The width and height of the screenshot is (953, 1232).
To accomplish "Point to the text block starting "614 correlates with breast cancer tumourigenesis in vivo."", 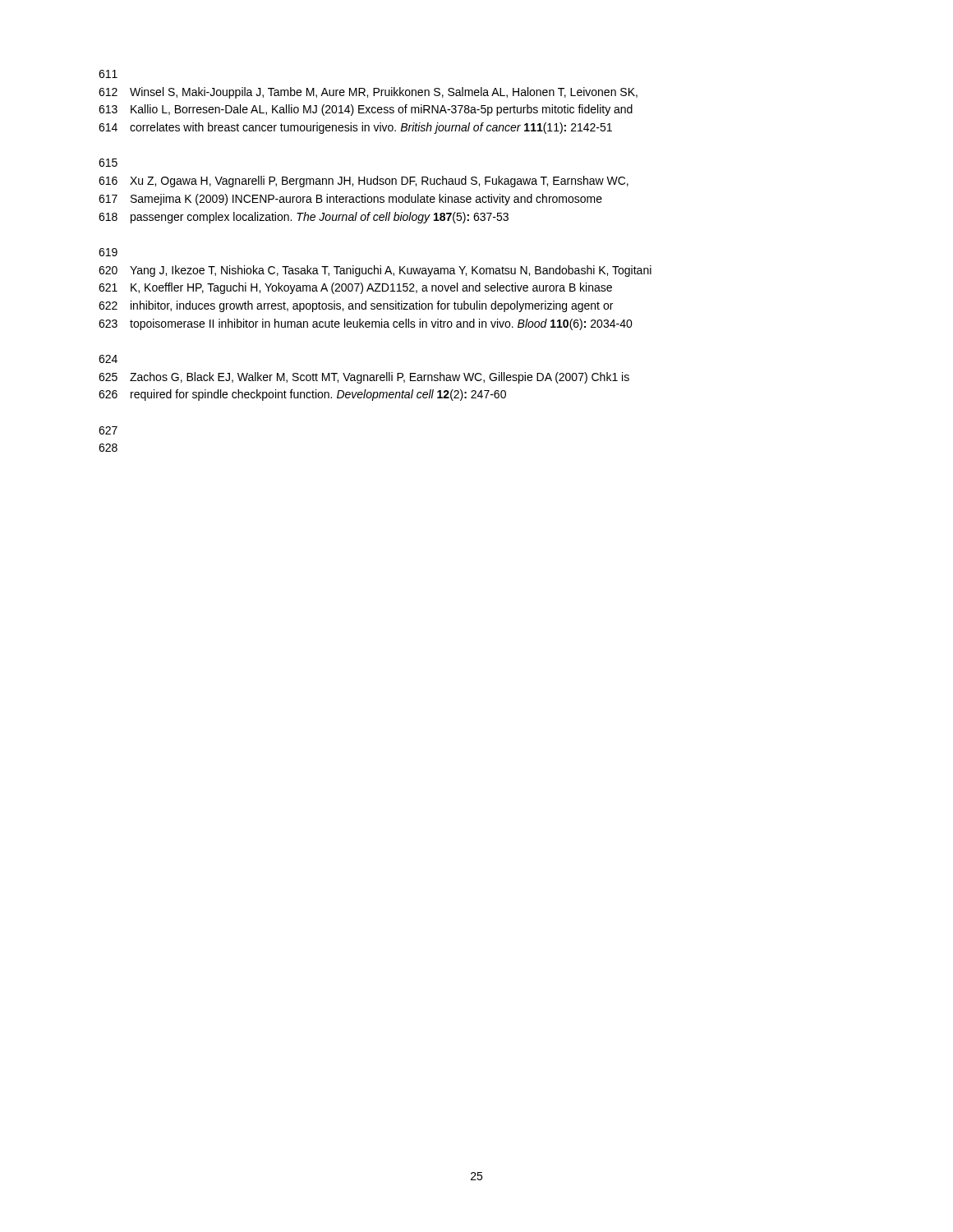I will (476, 128).
